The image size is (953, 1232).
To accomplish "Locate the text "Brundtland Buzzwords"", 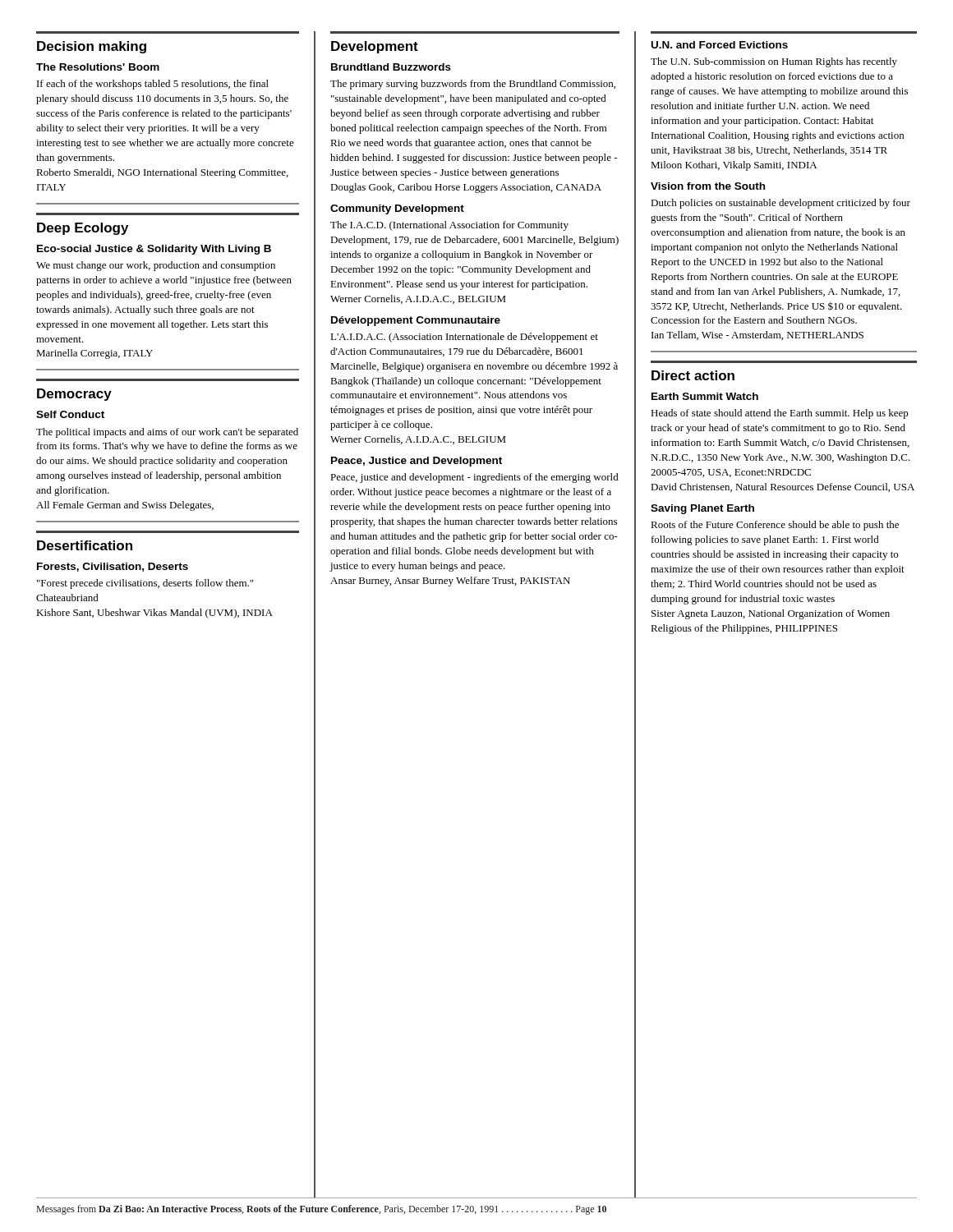I will click(x=391, y=67).
